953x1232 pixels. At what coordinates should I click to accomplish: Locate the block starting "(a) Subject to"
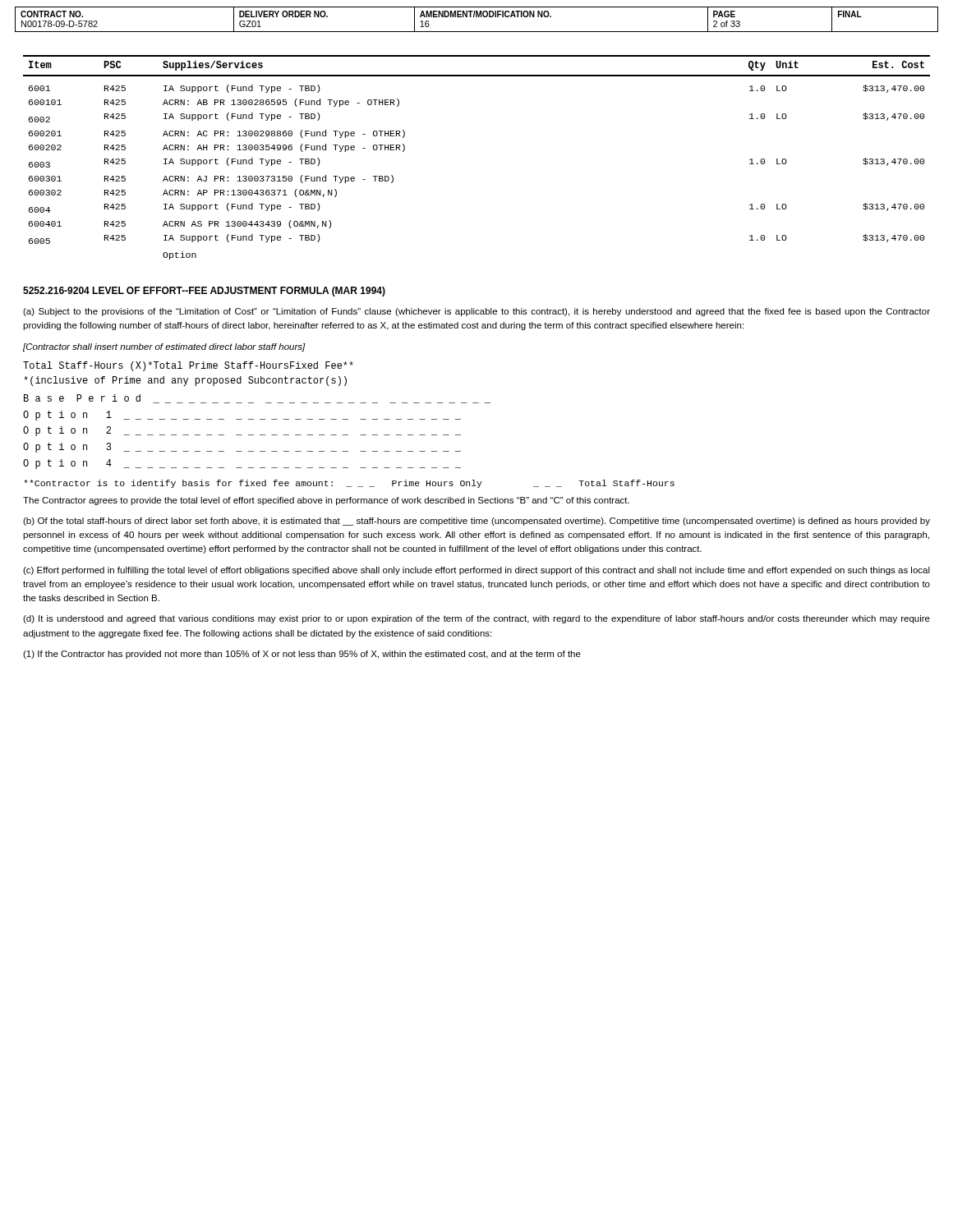tap(476, 318)
